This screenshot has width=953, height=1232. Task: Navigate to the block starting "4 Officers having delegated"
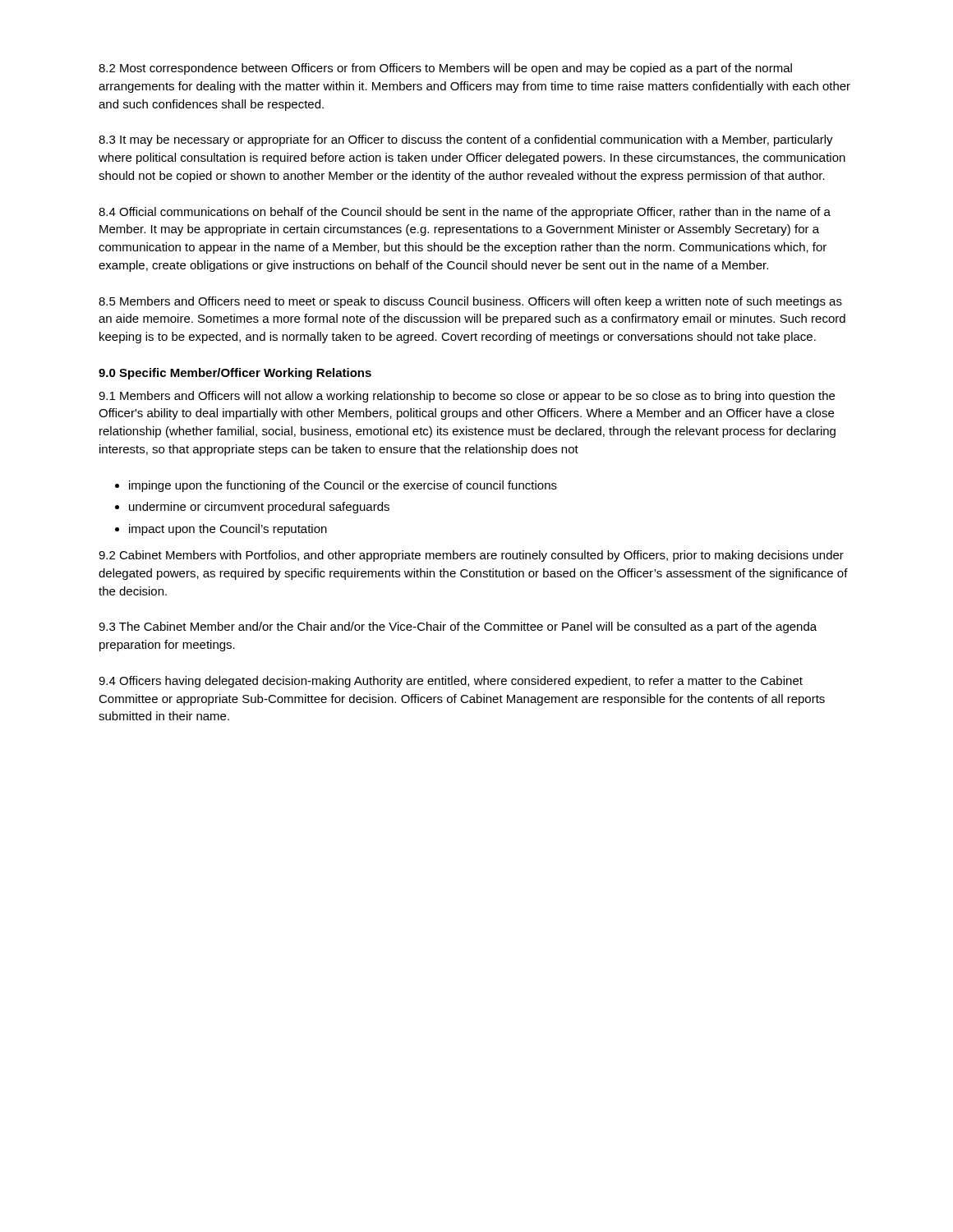click(x=462, y=698)
